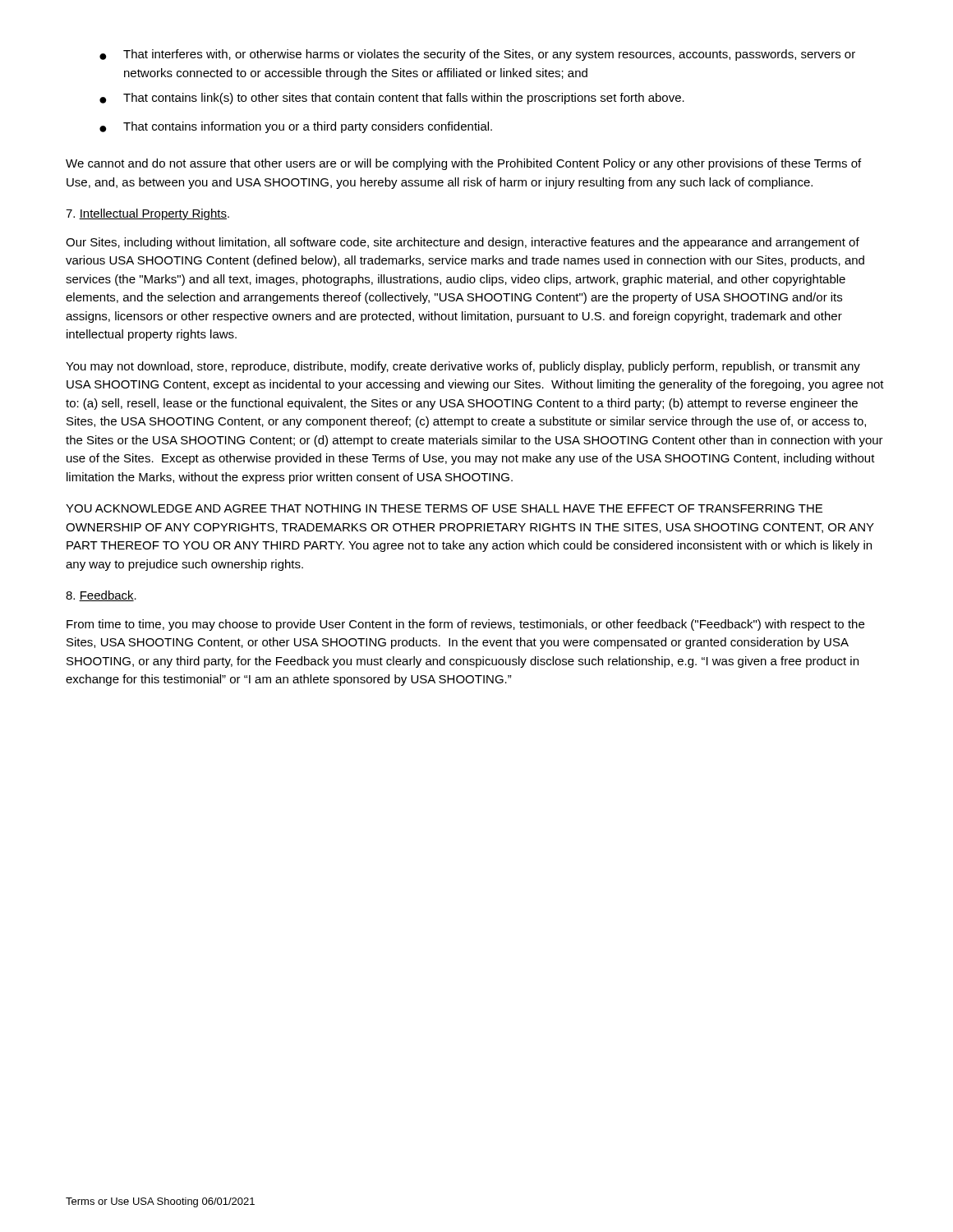Locate the passage starting "From time to time,"
The height and width of the screenshot is (1232, 953).
tap(465, 651)
